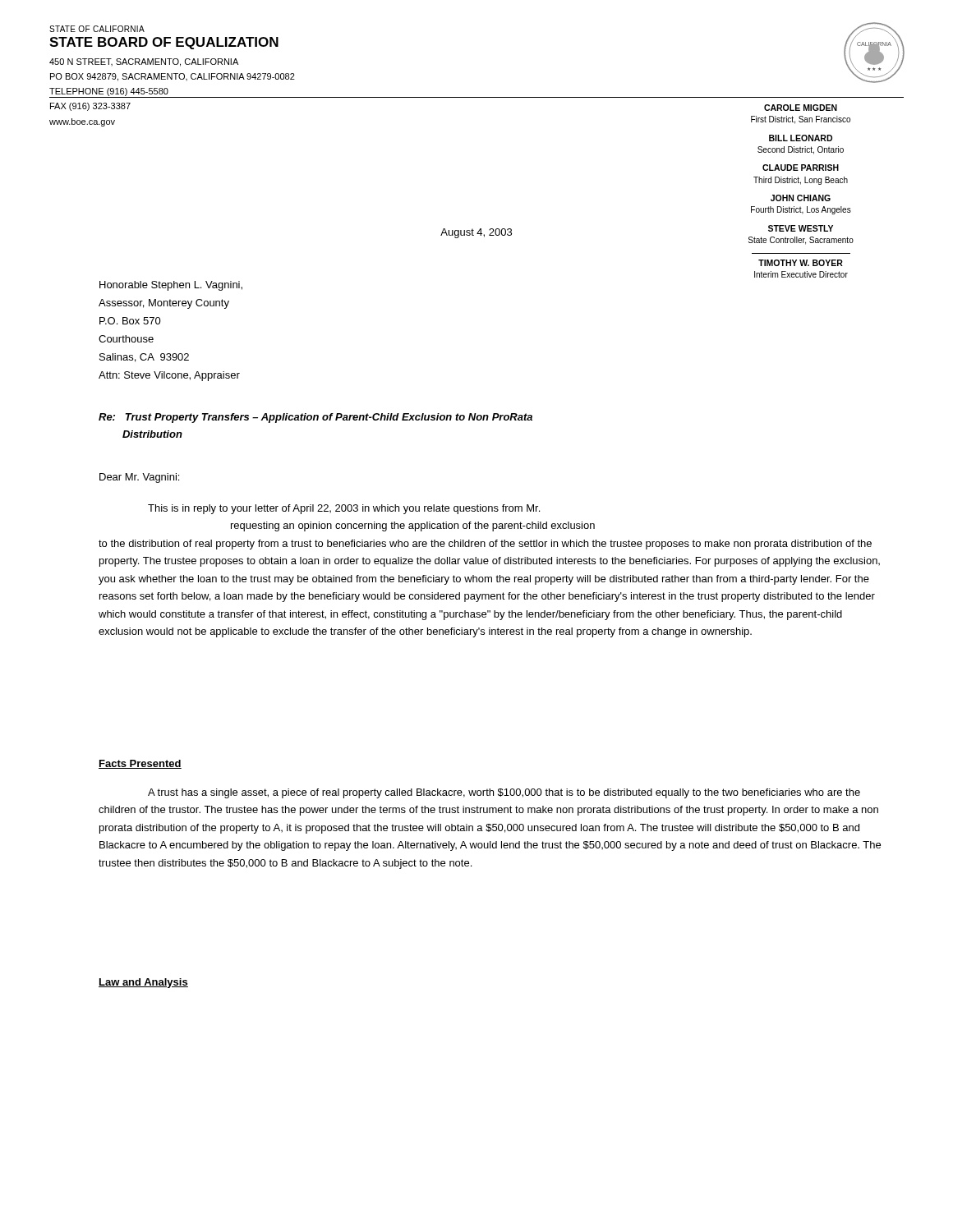Navigate to the element starting "Re: Trust Property"
This screenshot has width=953, height=1232.
tap(316, 425)
